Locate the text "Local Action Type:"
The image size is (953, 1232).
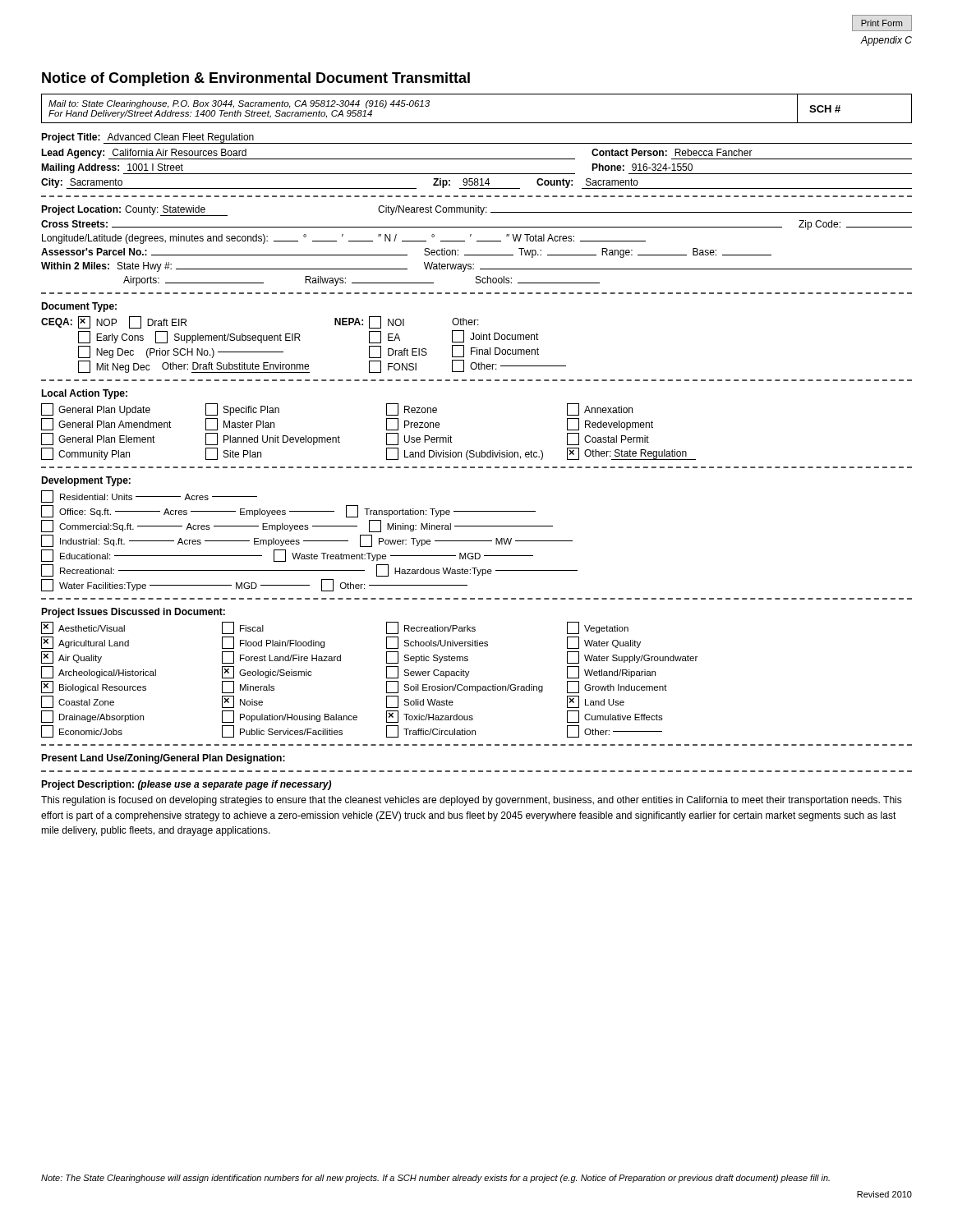click(85, 393)
